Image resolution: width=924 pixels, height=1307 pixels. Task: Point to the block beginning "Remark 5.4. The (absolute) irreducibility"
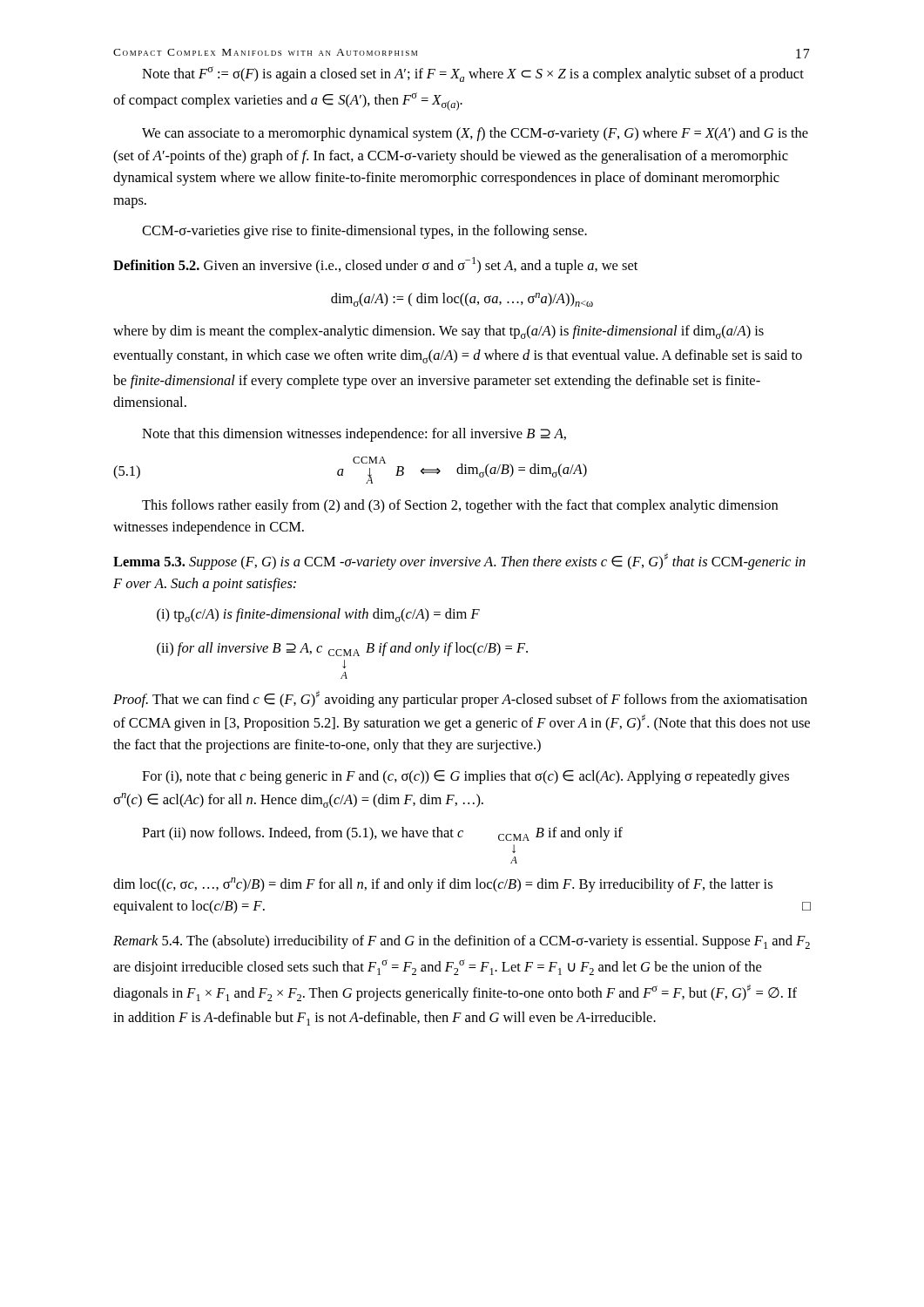(x=462, y=980)
